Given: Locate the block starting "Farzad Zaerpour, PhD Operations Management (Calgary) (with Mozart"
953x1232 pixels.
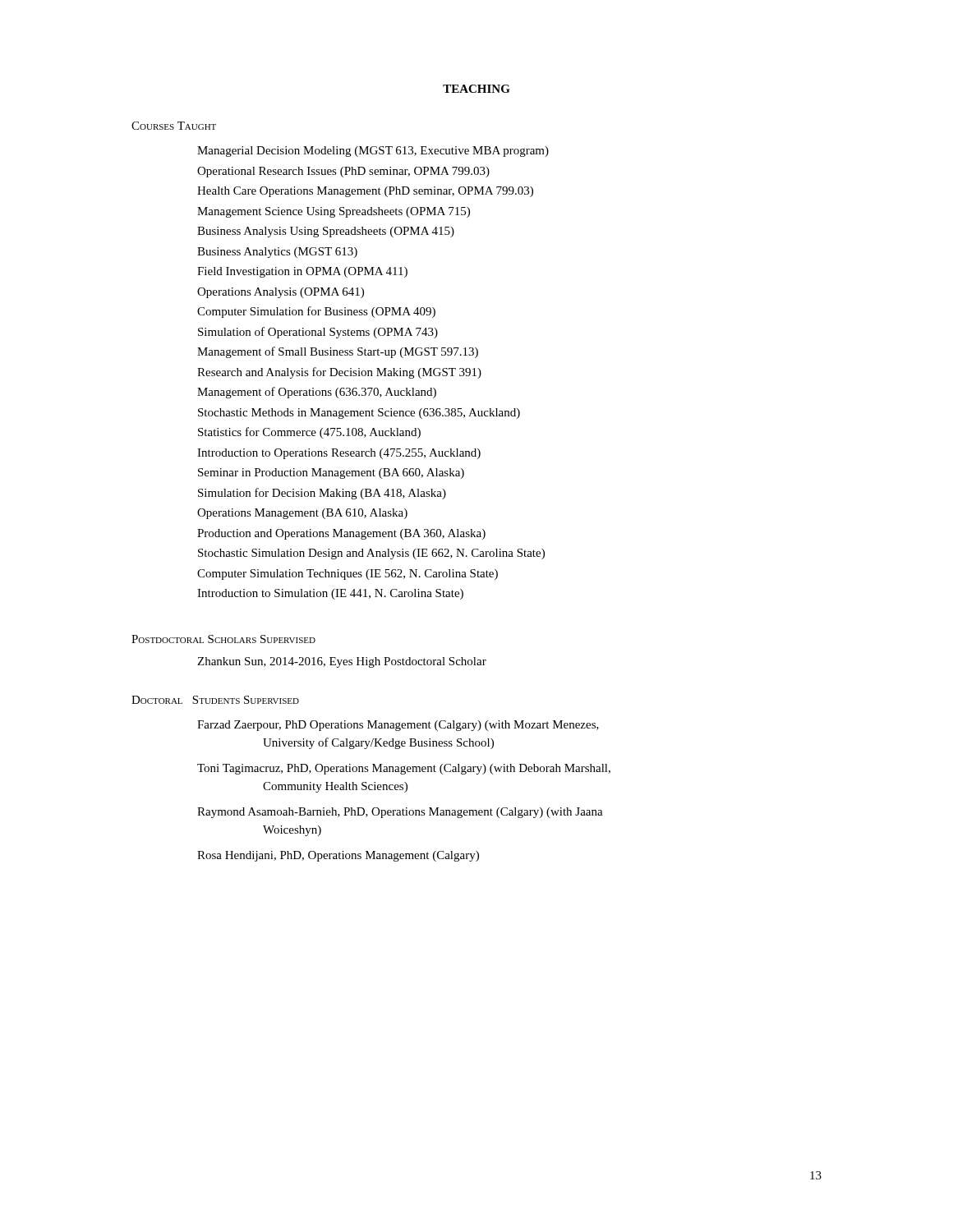Looking at the screenshot, I should 509,735.
